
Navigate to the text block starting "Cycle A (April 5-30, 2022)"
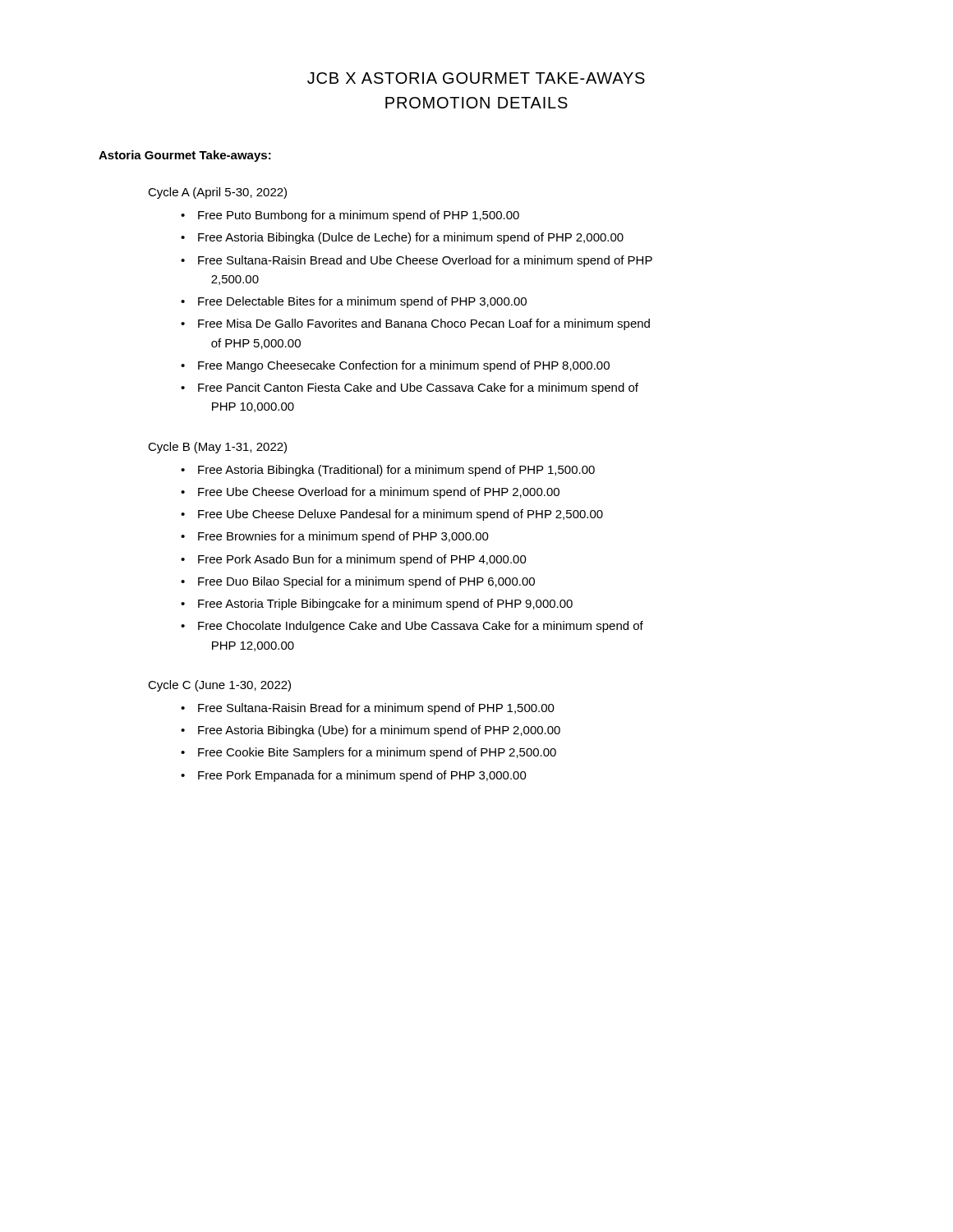[x=218, y=192]
